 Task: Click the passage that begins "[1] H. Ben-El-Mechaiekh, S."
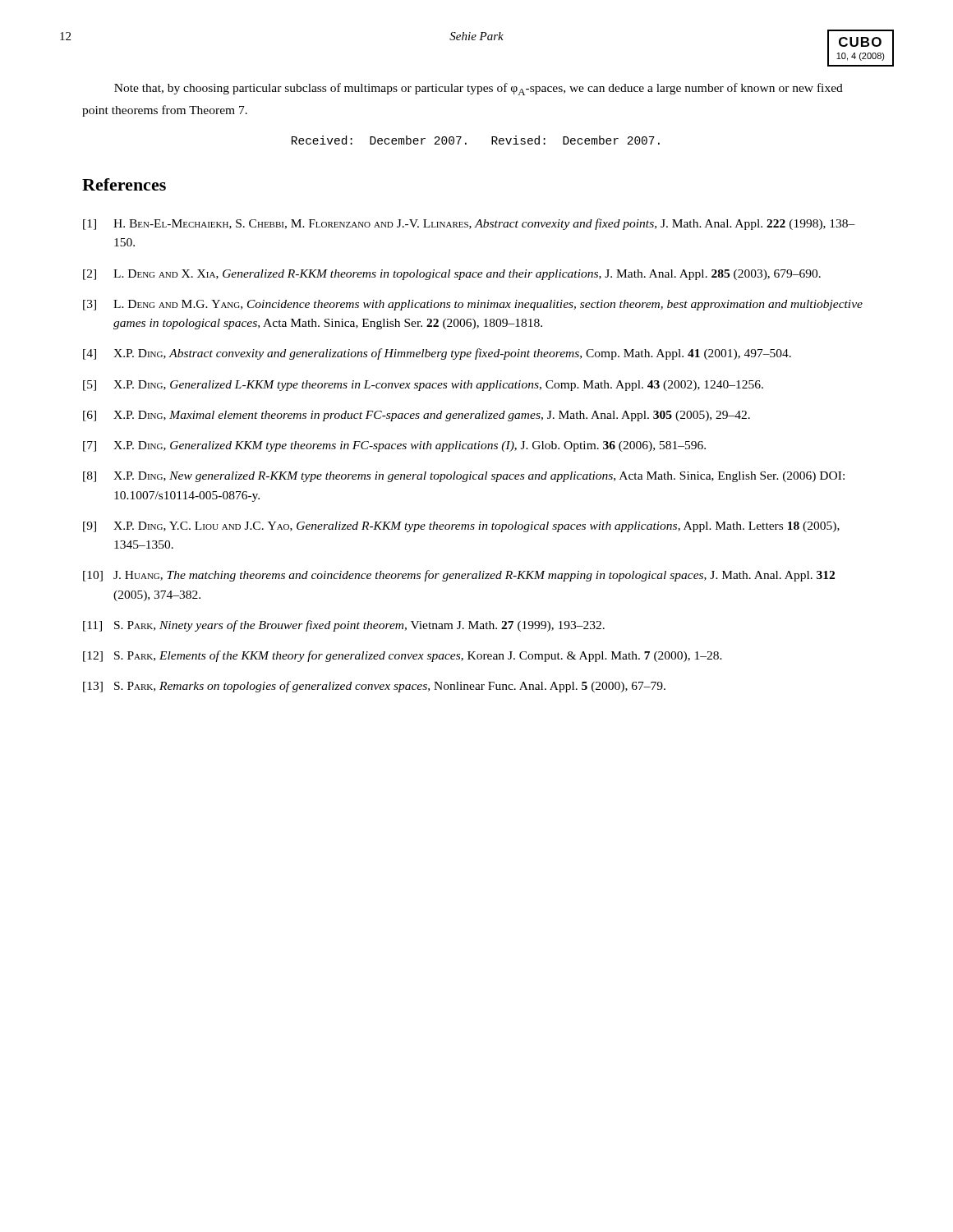(476, 233)
